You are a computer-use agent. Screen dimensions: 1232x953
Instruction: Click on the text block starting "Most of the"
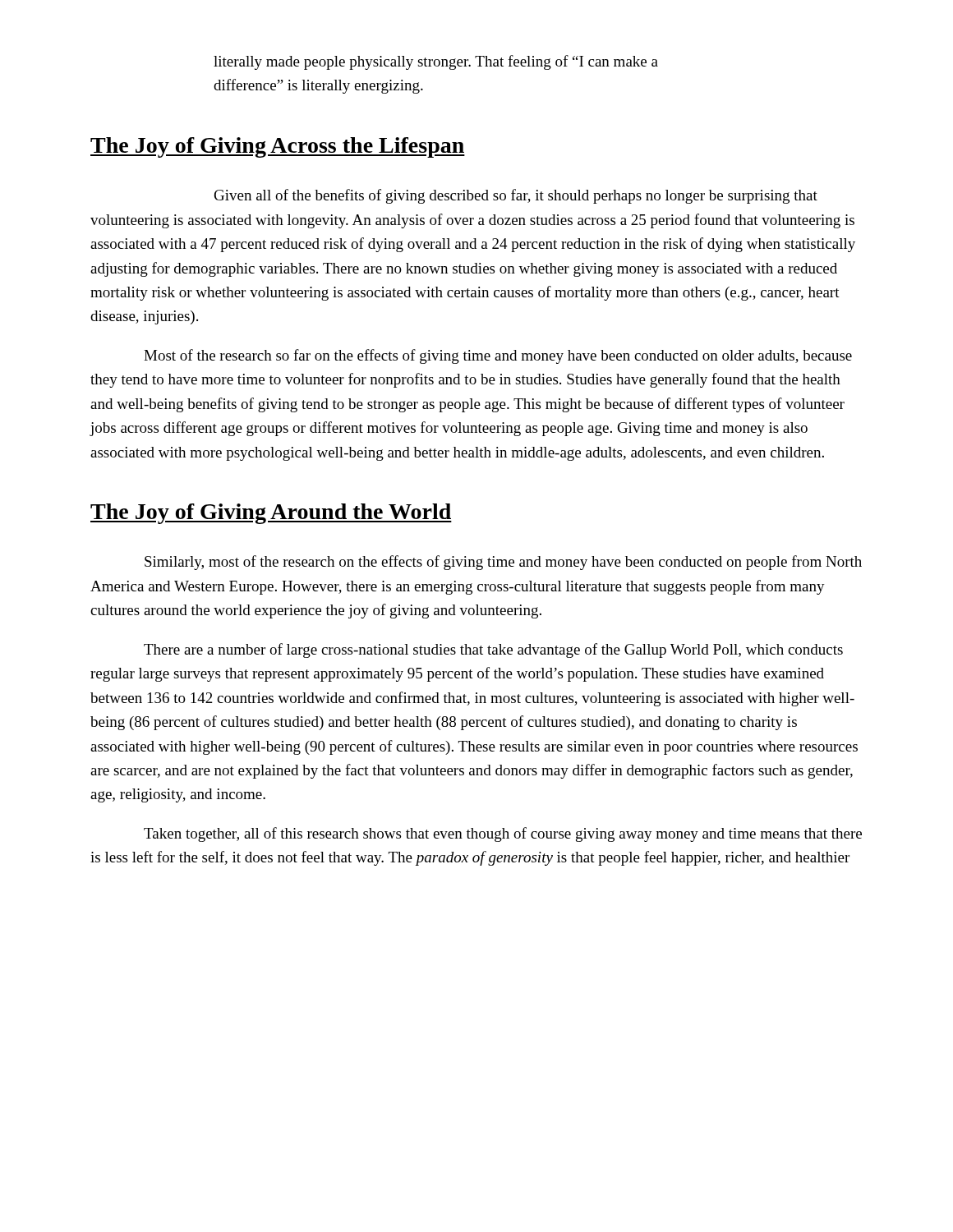click(x=471, y=404)
